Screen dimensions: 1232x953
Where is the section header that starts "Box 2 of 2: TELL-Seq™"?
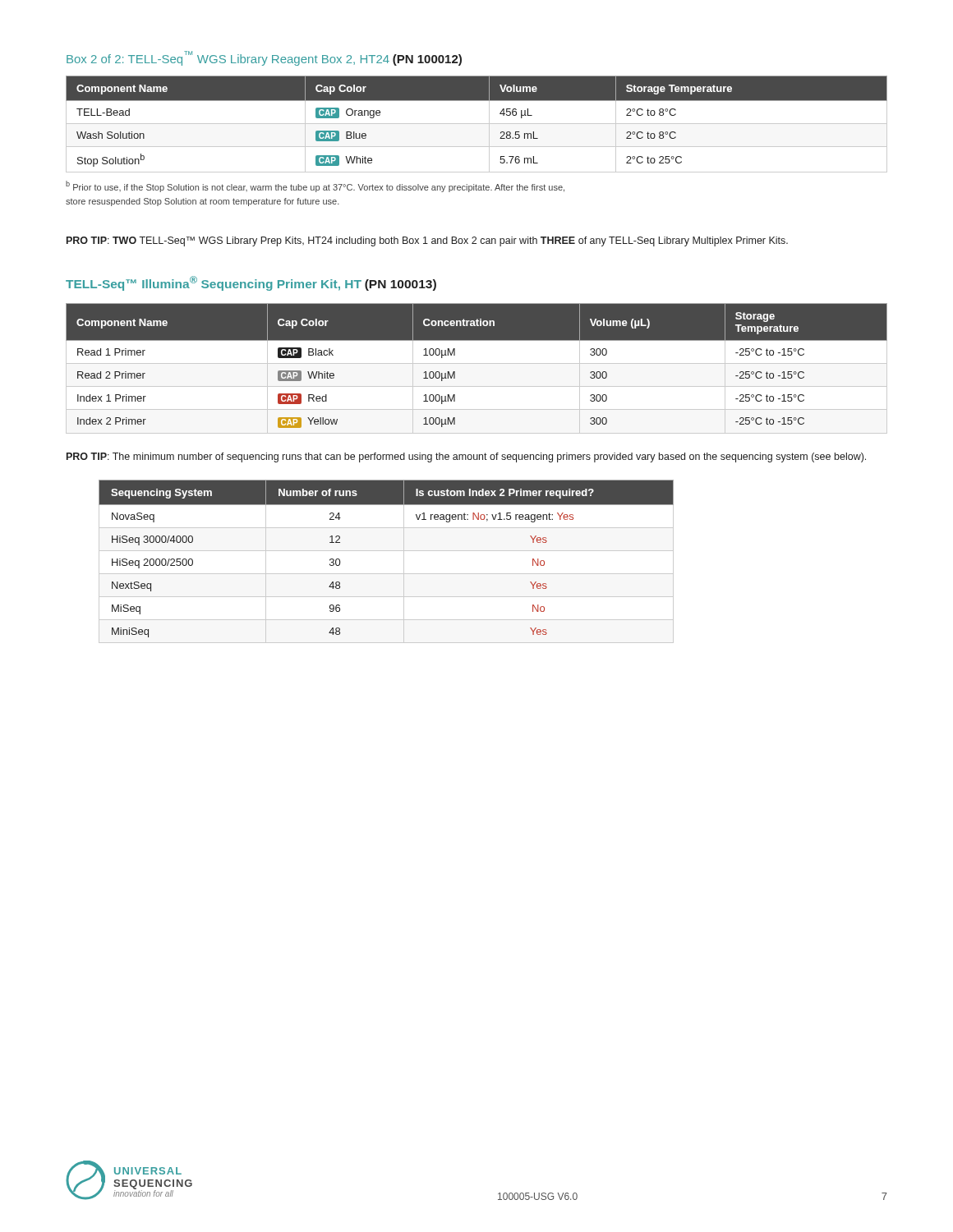pos(264,57)
